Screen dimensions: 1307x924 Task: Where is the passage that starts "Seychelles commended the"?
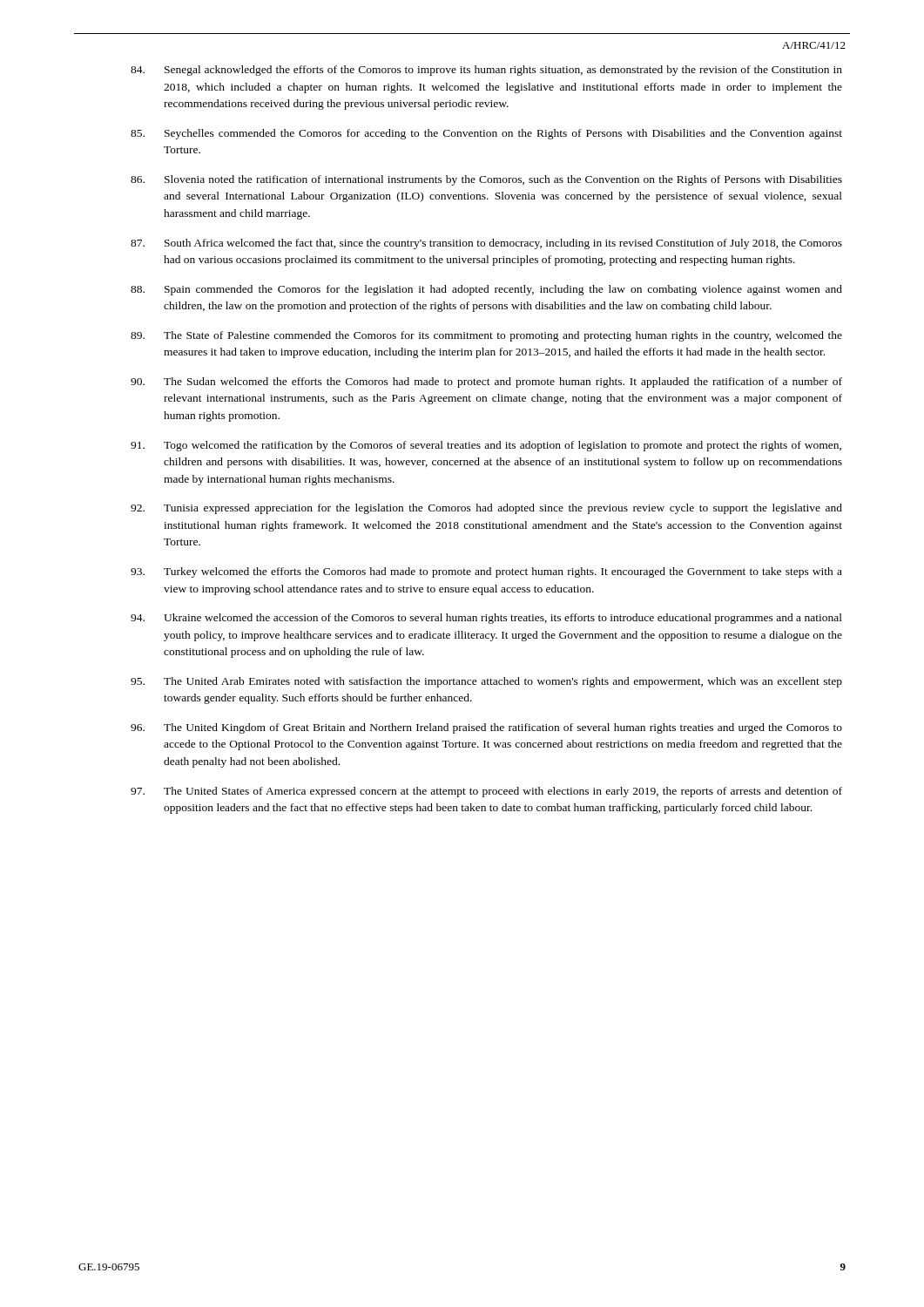click(486, 141)
